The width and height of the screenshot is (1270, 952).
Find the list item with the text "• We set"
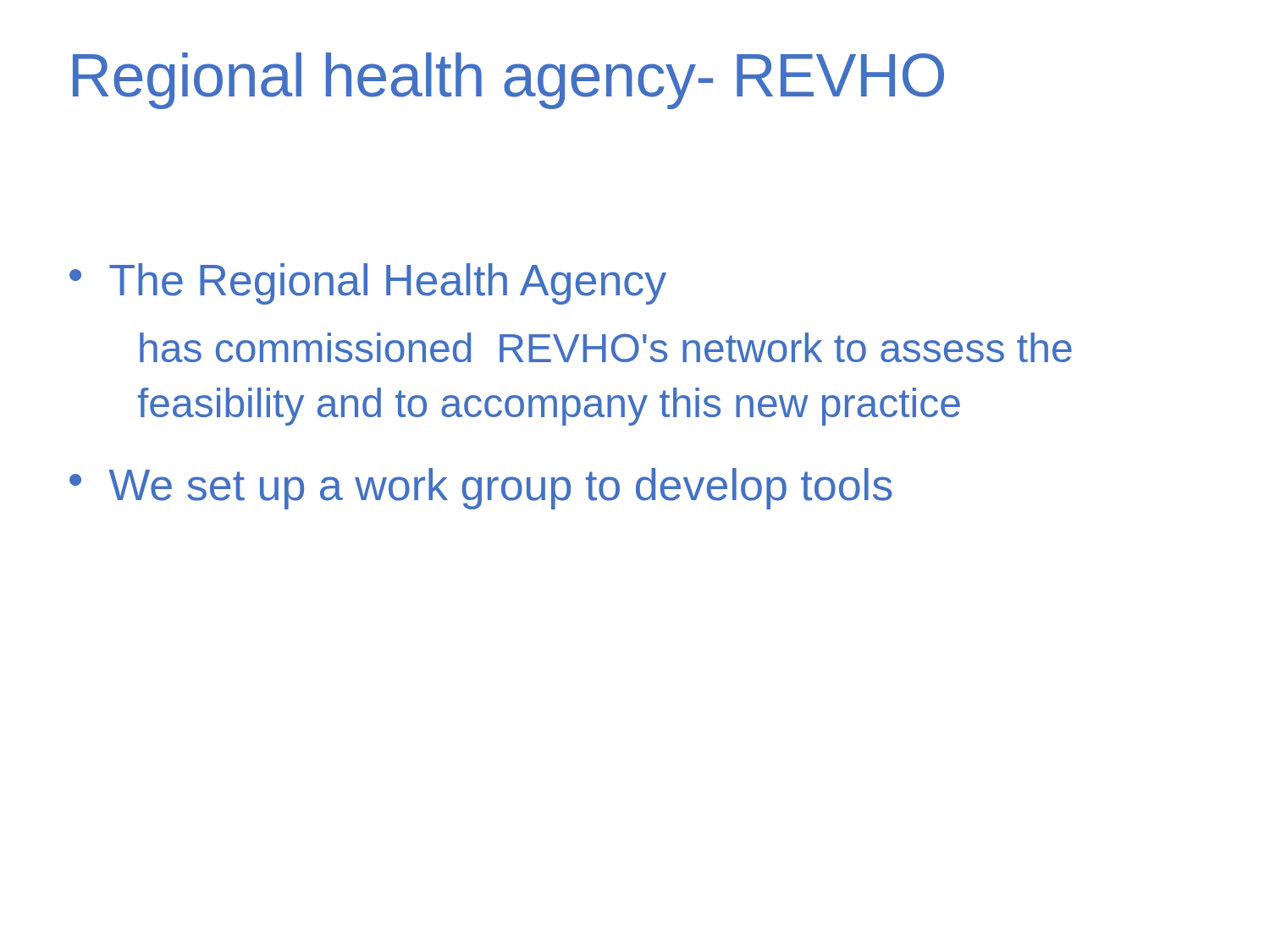(x=635, y=485)
